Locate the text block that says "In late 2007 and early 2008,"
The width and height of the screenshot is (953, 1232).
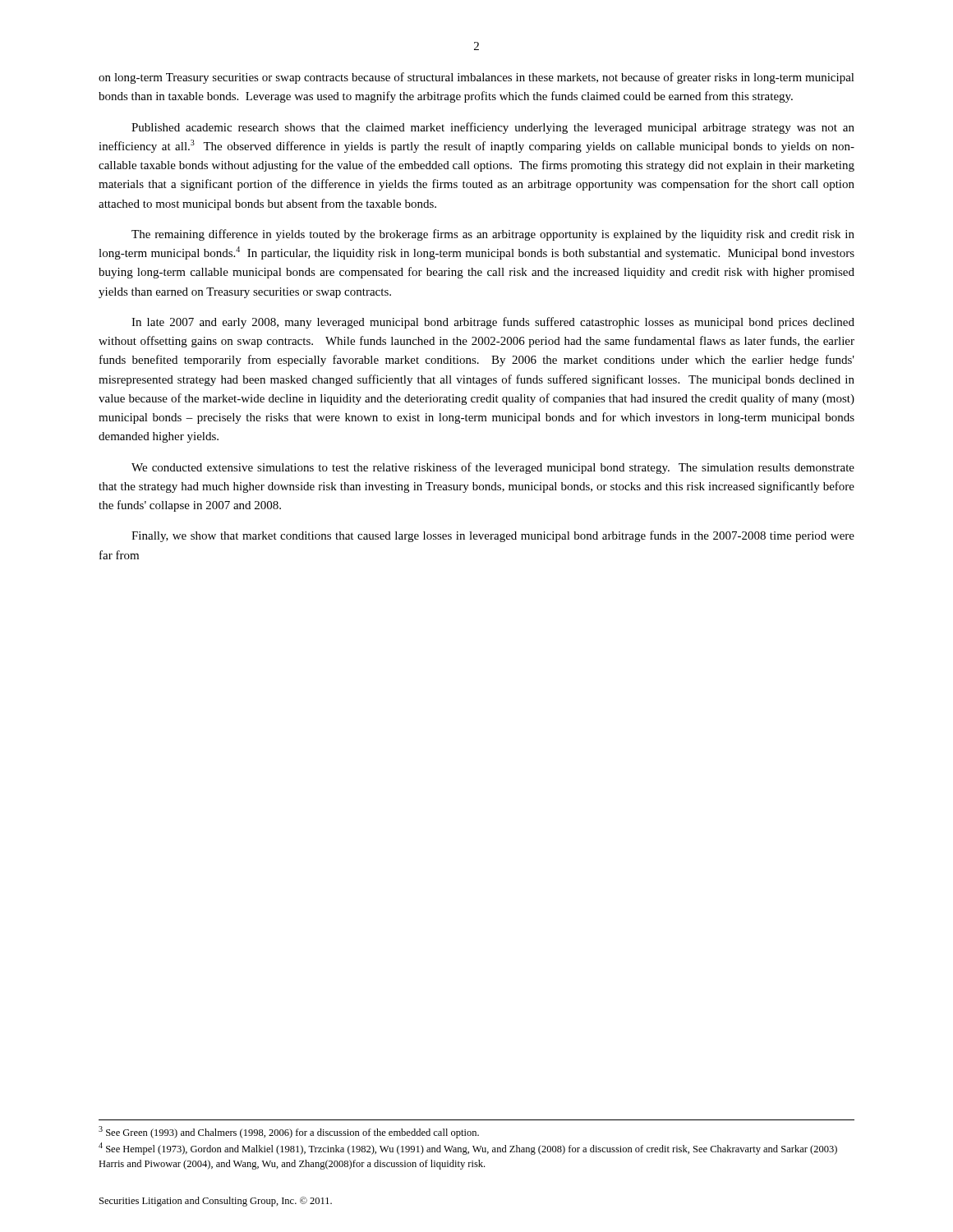pyautogui.click(x=476, y=380)
